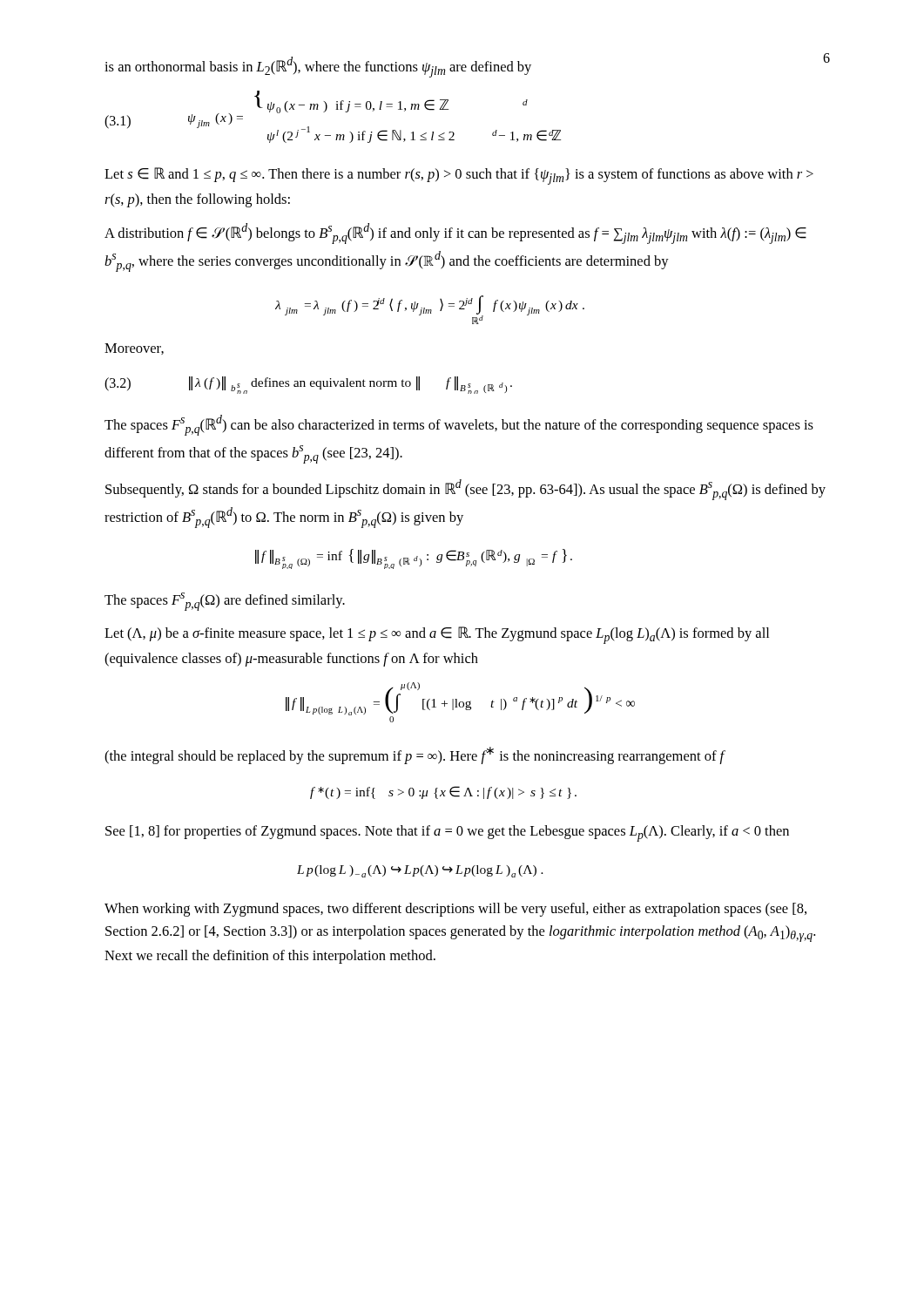924x1307 pixels.
Task: Locate the text block that says "is an orthonormal basis in L2(ℝd), where the"
Action: [x=471, y=66]
